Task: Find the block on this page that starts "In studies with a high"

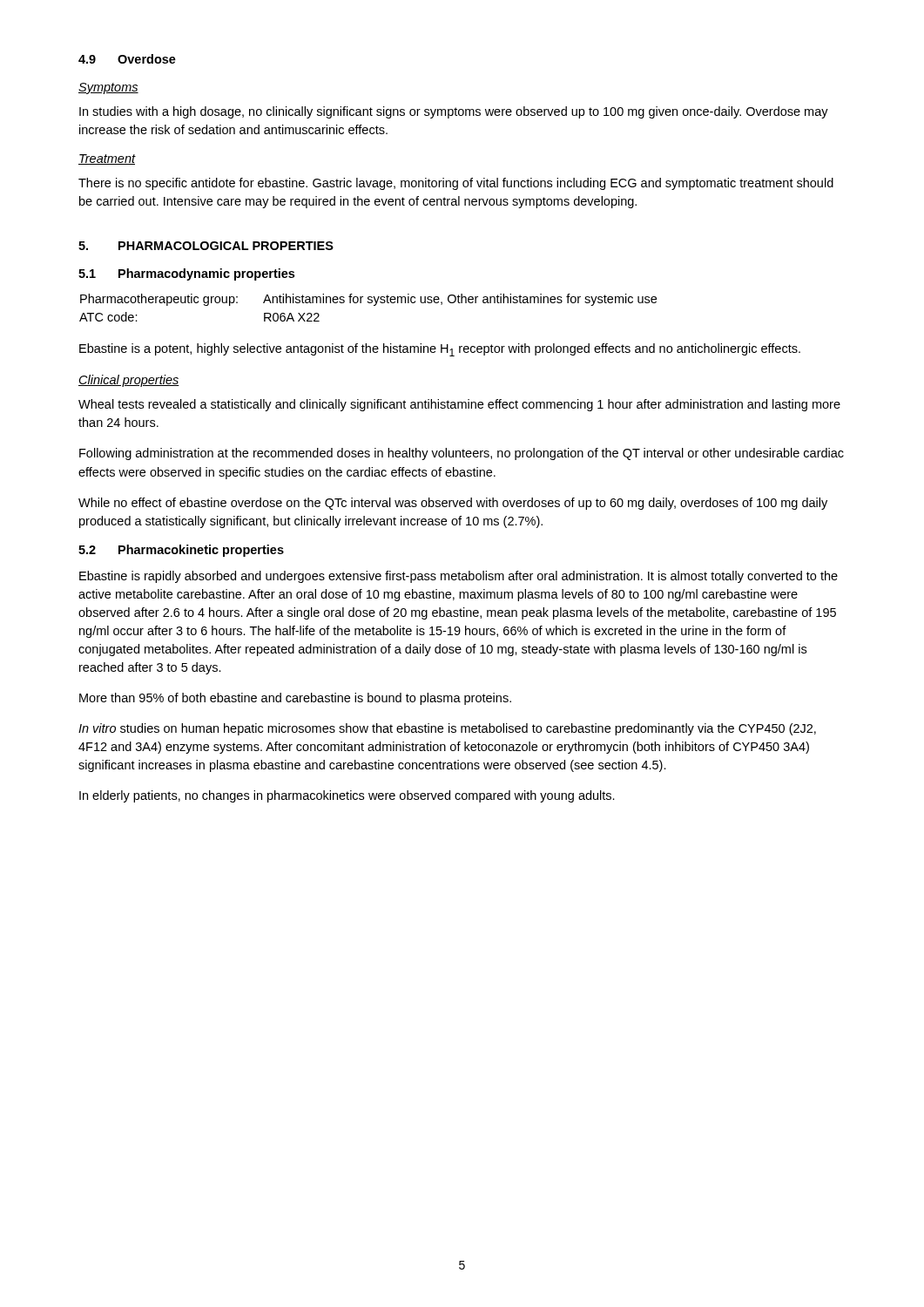Action: point(462,121)
